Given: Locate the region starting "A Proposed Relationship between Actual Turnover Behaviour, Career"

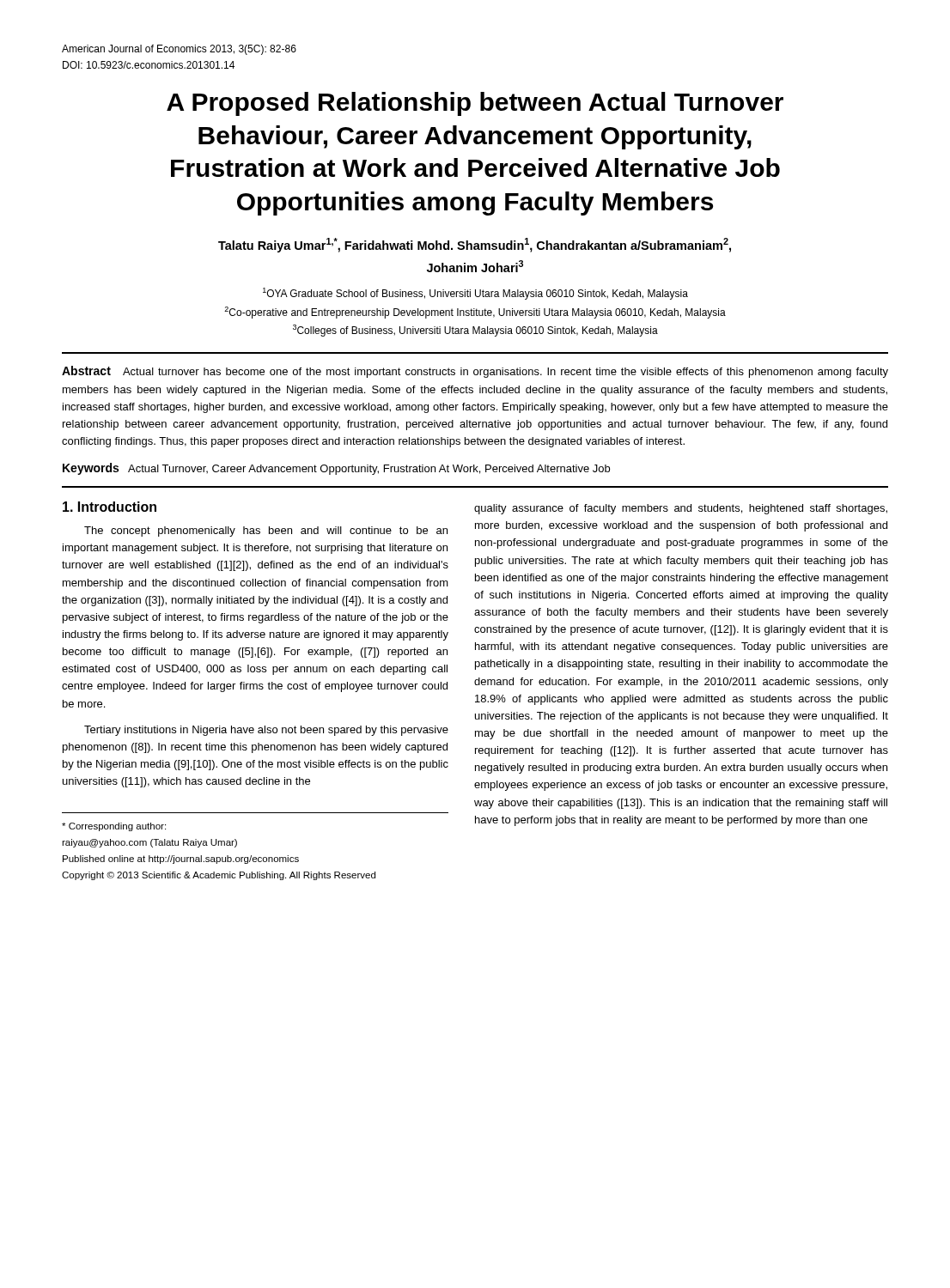Looking at the screenshot, I should click(x=475, y=152).
